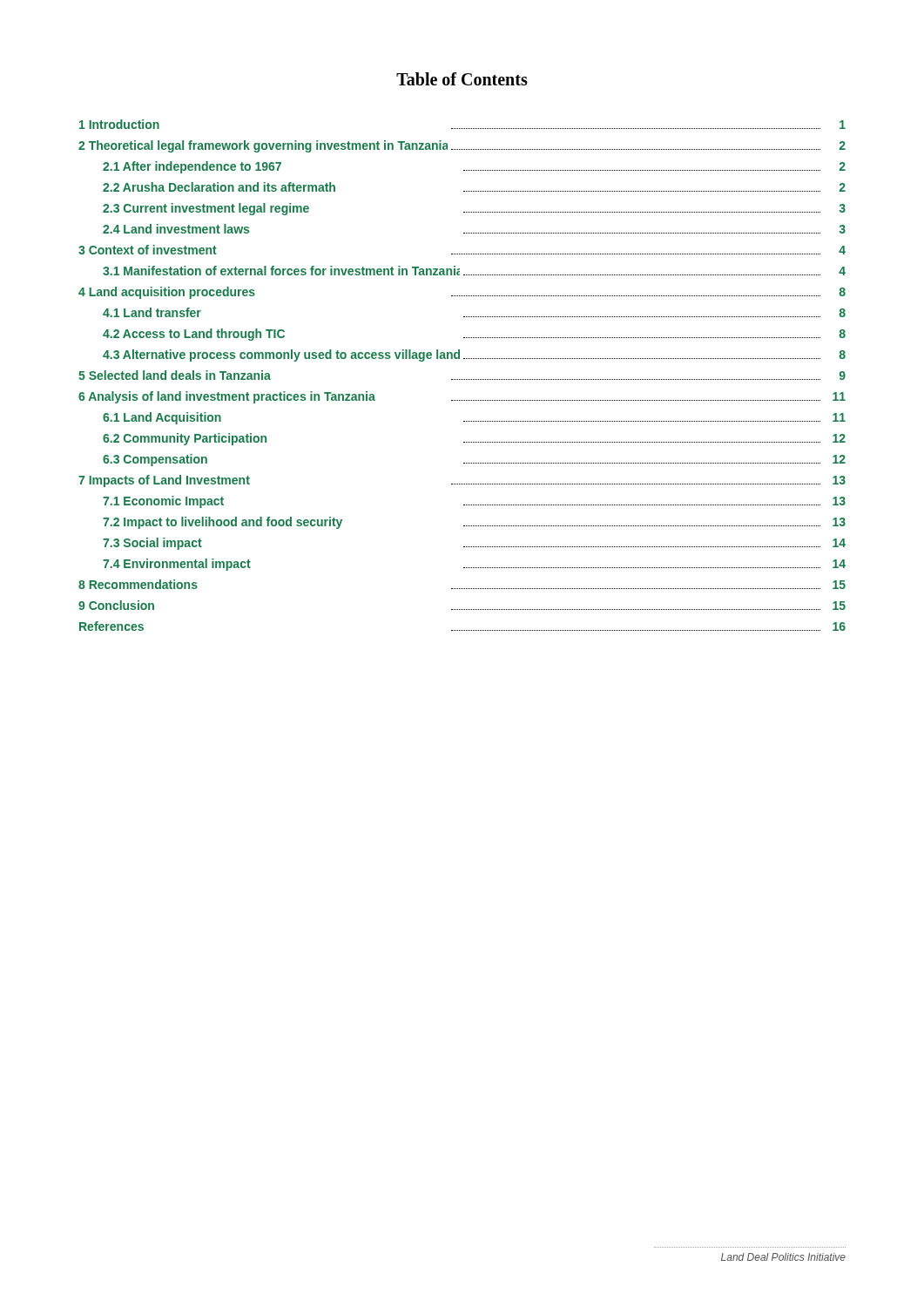
Task: Locate the text "8 Recommendations 15"
Action: coord(462,585)
